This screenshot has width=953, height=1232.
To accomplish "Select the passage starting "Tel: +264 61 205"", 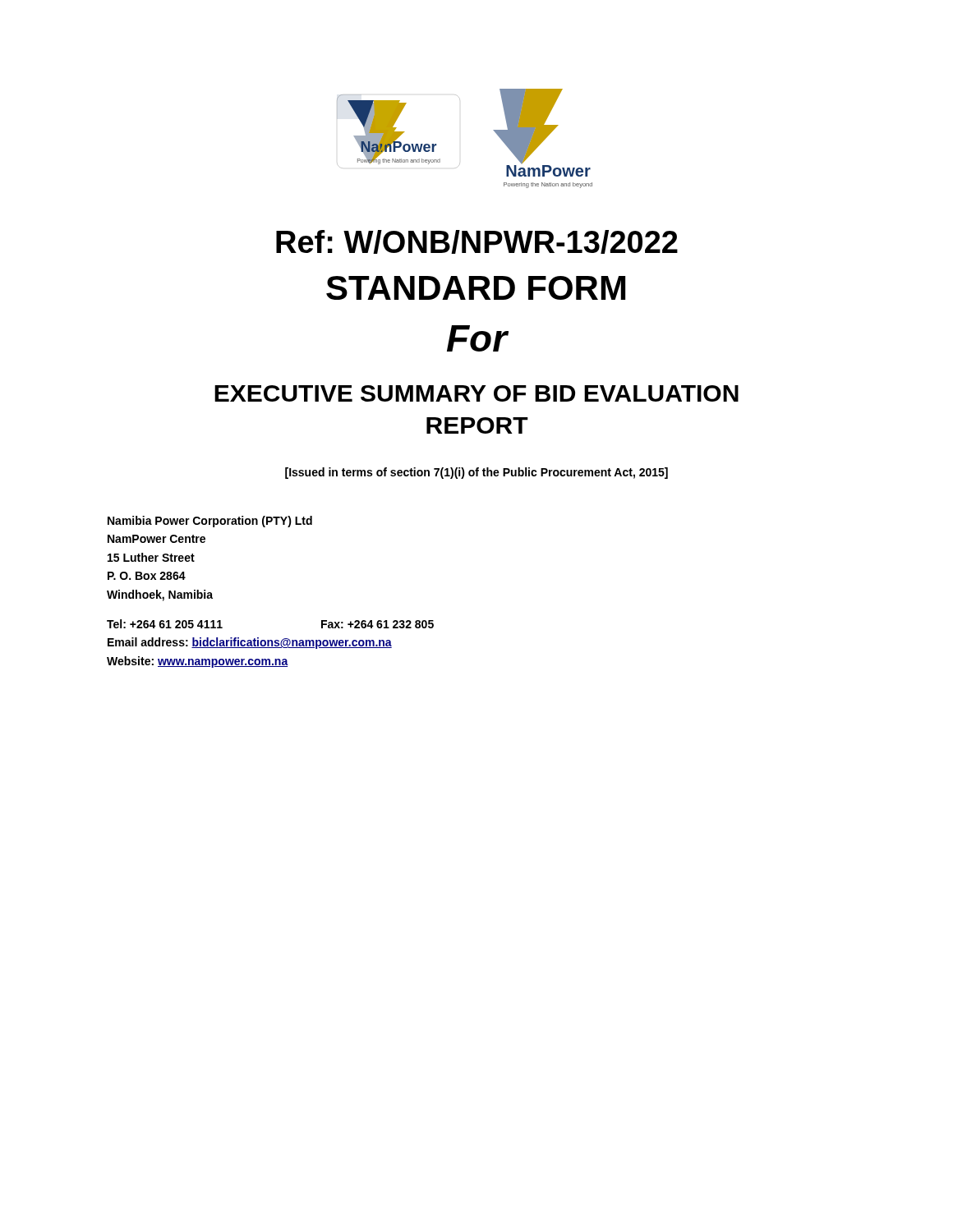I will coord(270,643).
